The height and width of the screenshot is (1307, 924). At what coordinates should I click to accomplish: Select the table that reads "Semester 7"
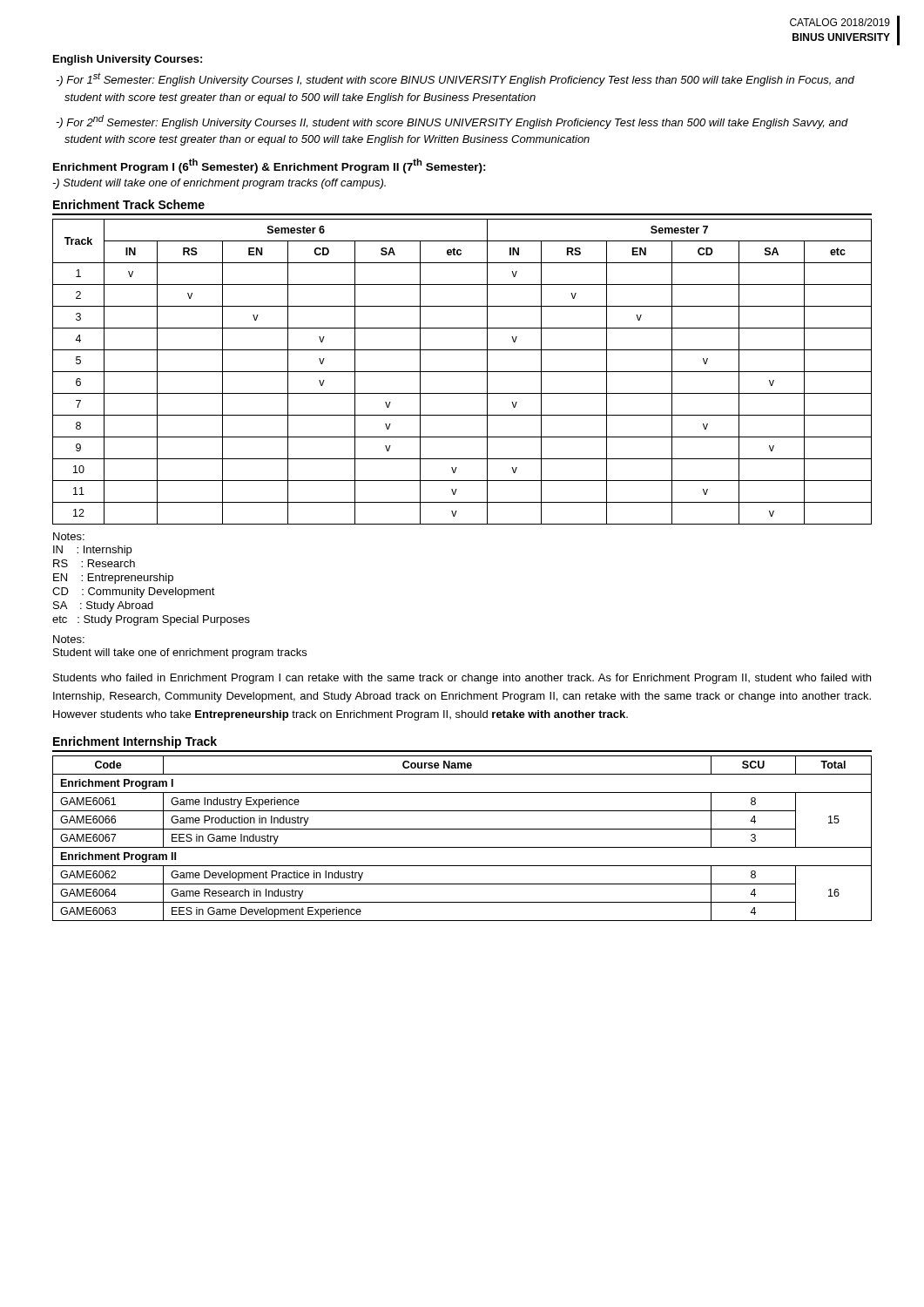tap(462, 372)
